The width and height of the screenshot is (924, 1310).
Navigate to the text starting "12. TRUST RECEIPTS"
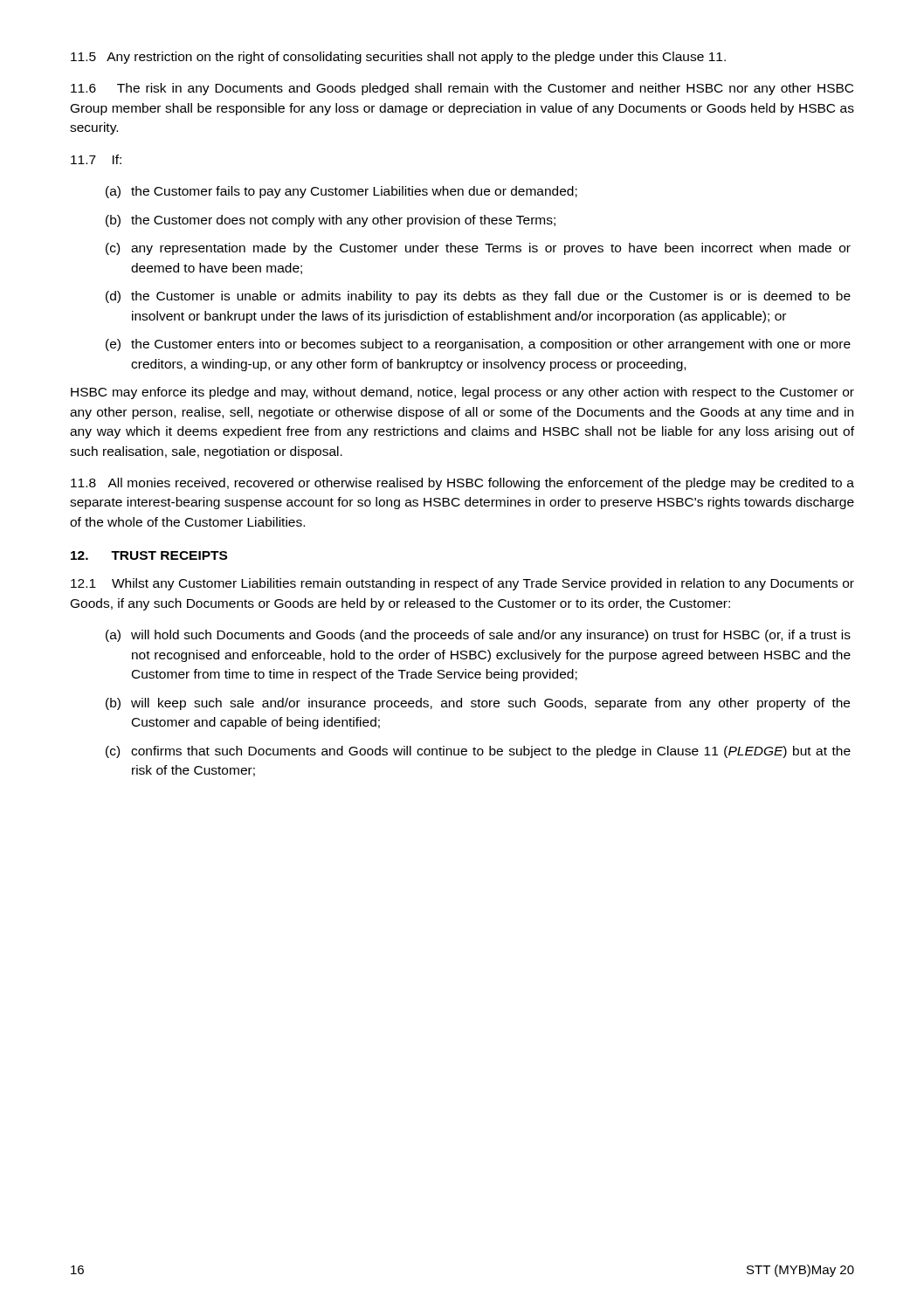pos(149,555)
